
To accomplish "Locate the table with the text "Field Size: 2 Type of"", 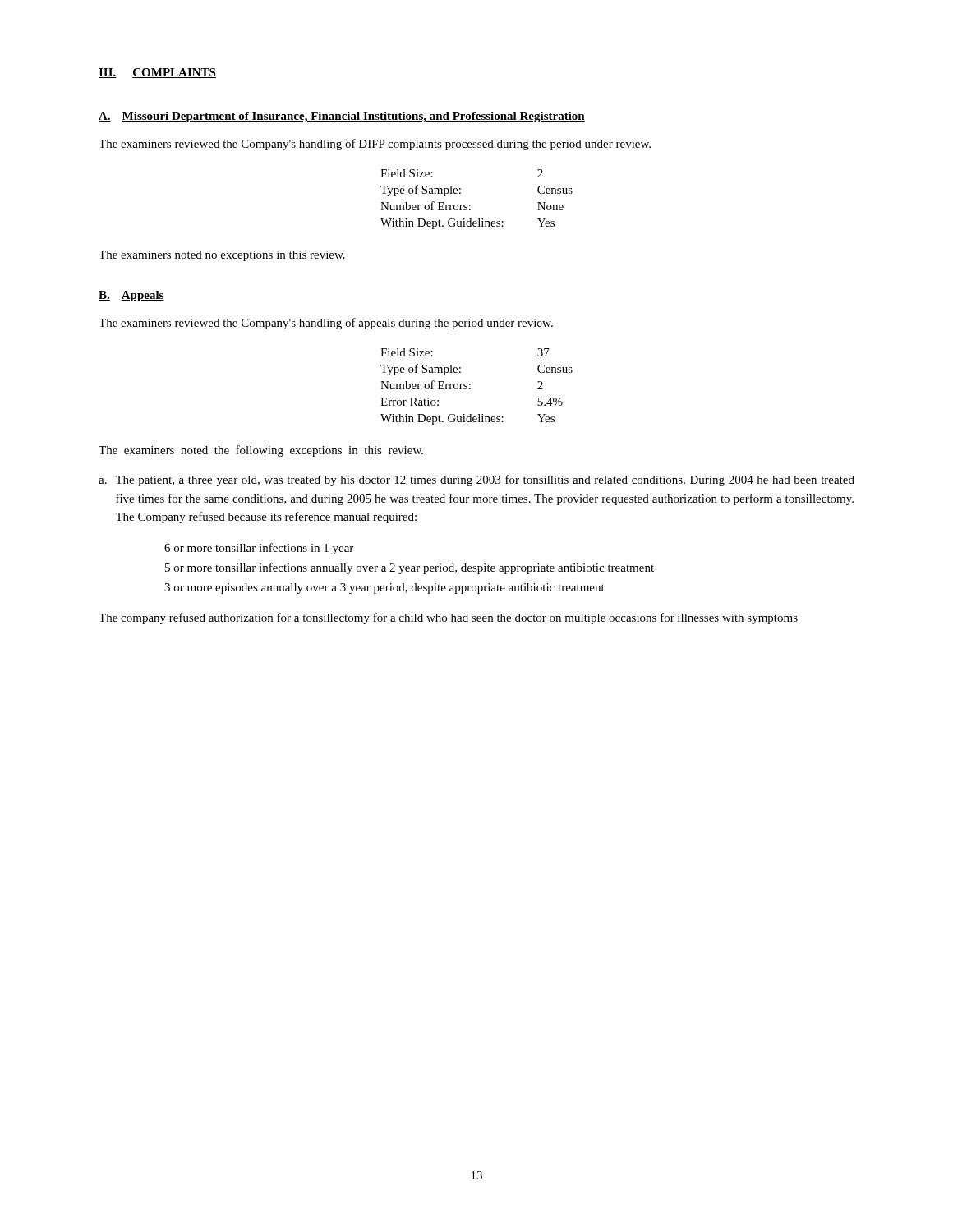I will pos(476,199).
